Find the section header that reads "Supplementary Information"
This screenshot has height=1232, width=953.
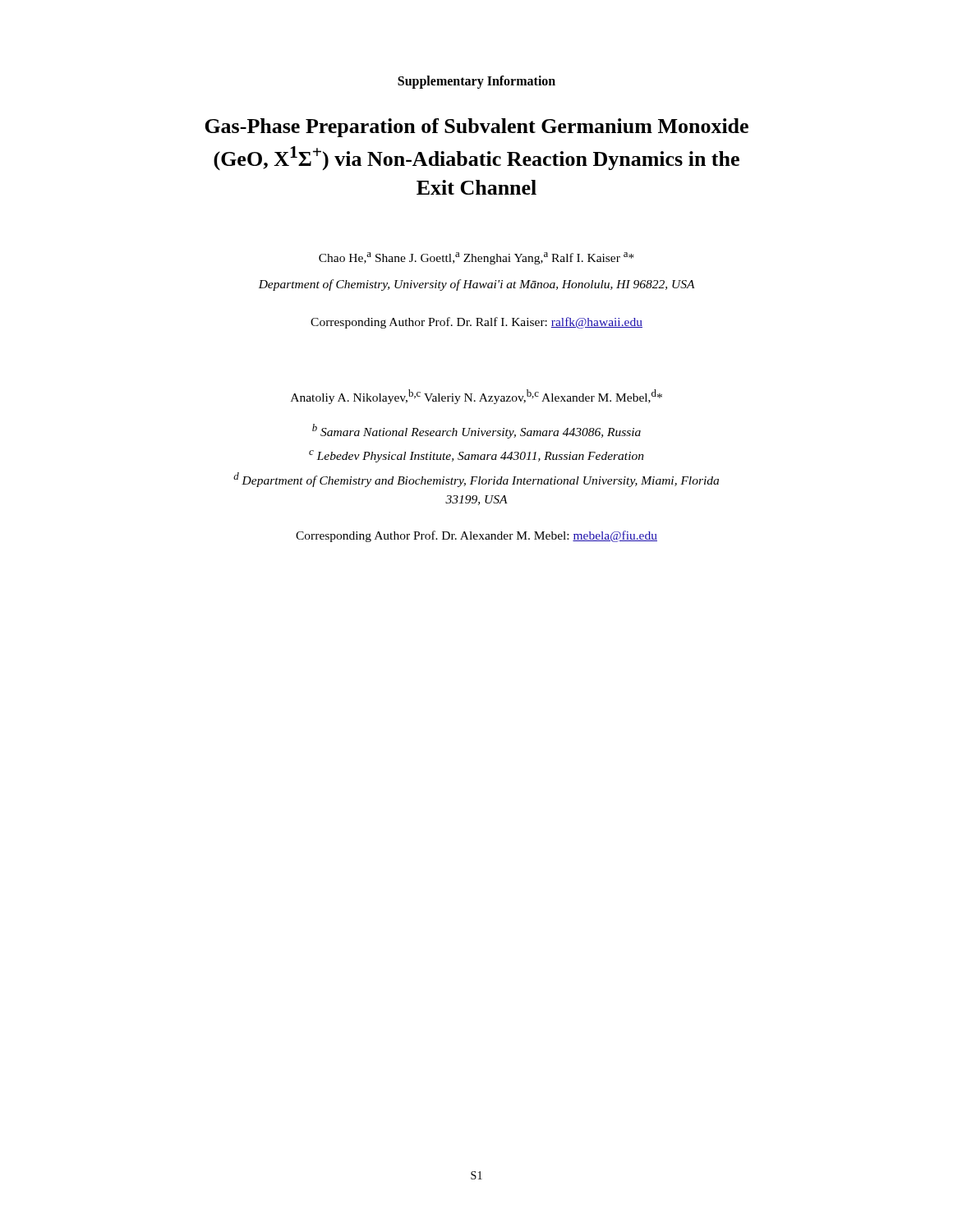(476, 81)
